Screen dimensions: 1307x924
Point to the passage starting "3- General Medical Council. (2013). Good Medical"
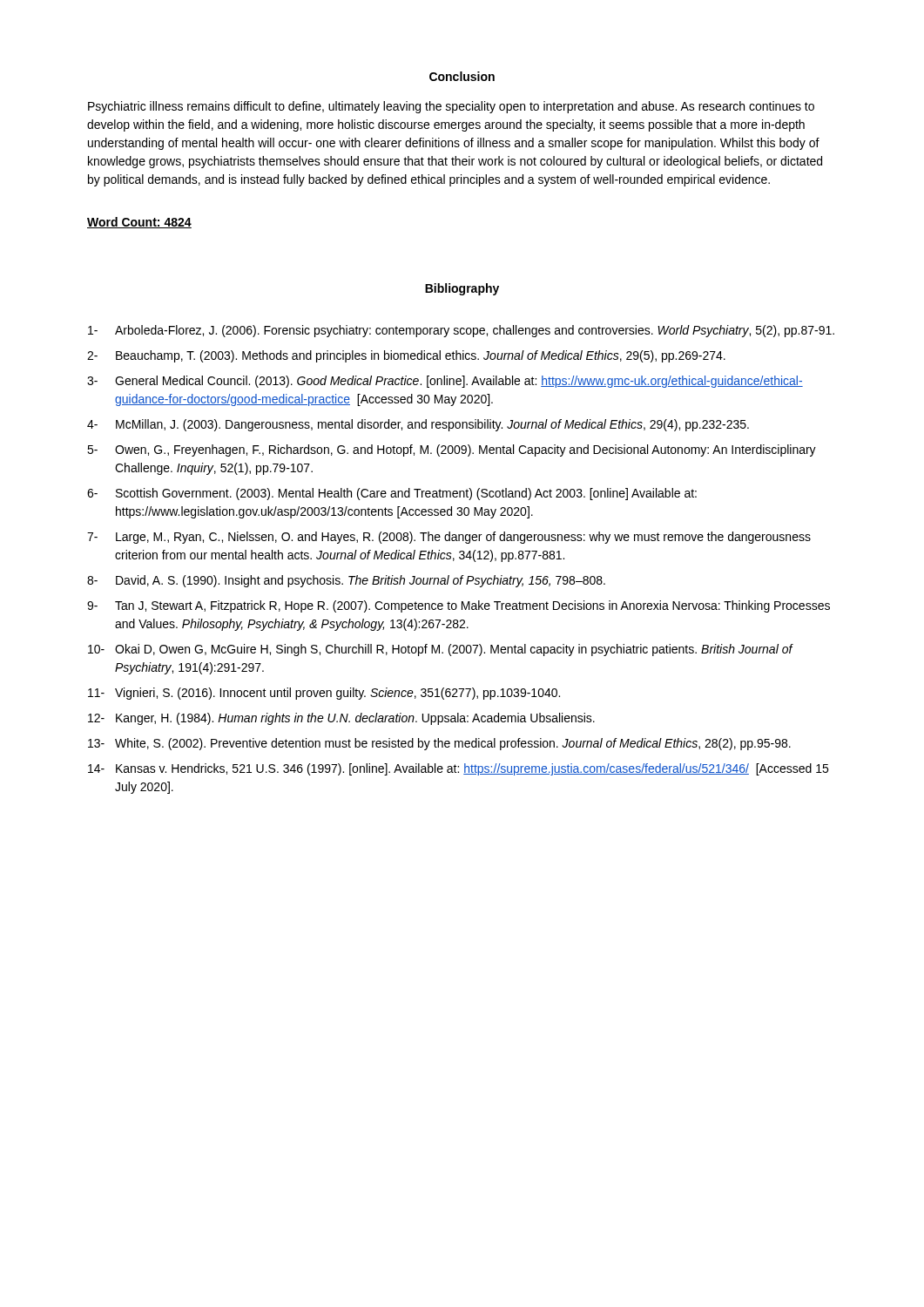462,390
